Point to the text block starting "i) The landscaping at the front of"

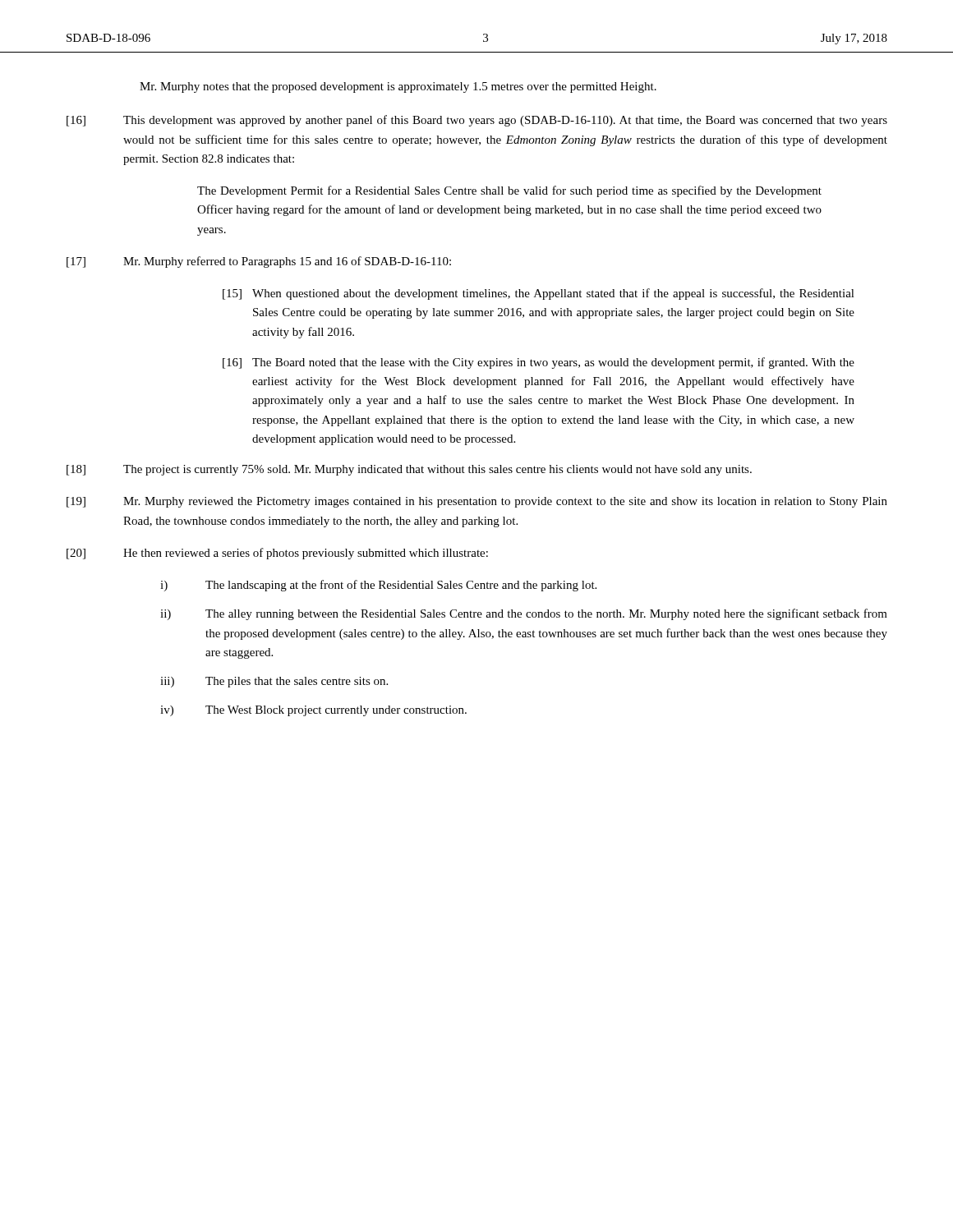(x=524, y=585)
